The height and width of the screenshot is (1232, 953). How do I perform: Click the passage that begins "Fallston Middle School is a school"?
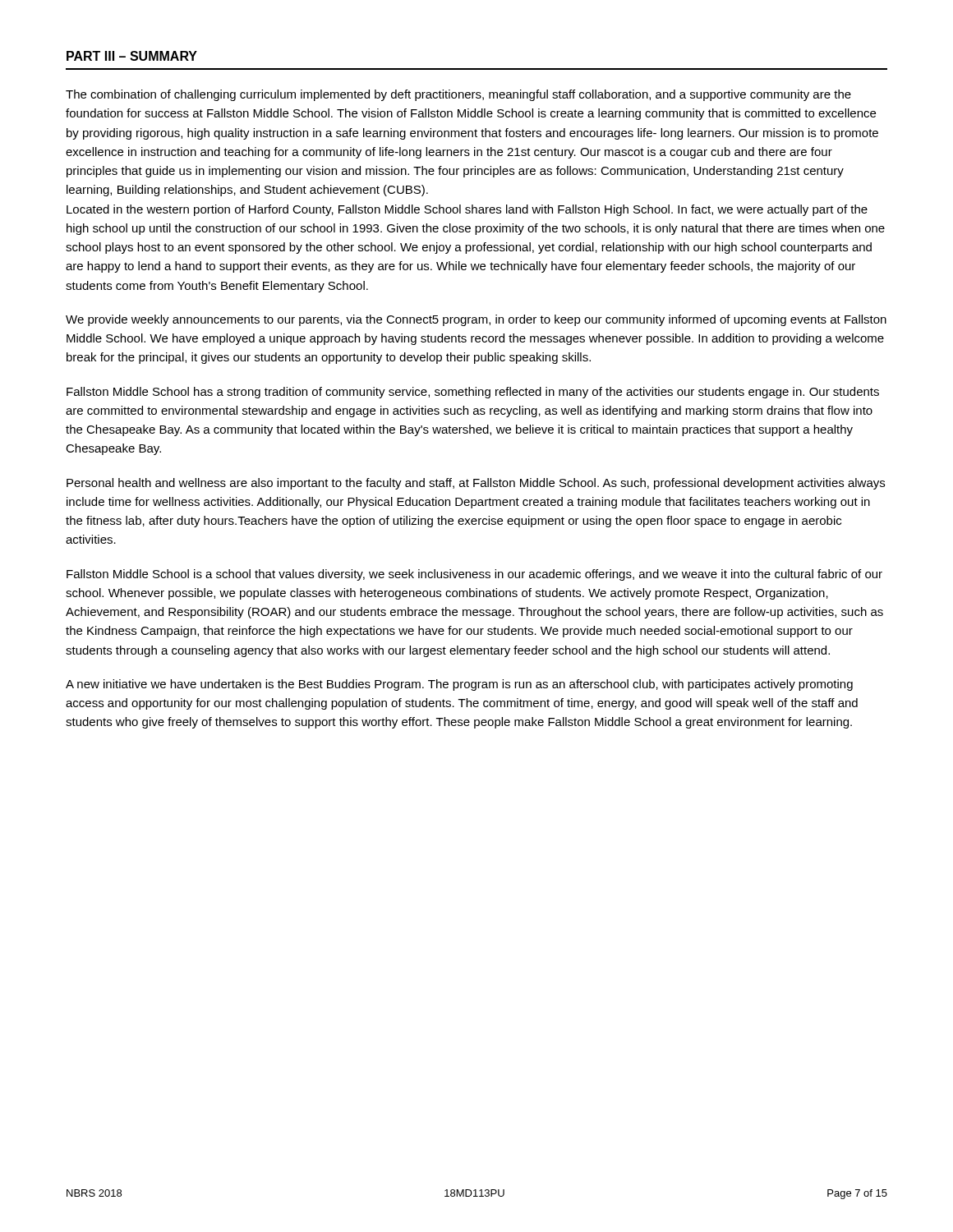475,612
